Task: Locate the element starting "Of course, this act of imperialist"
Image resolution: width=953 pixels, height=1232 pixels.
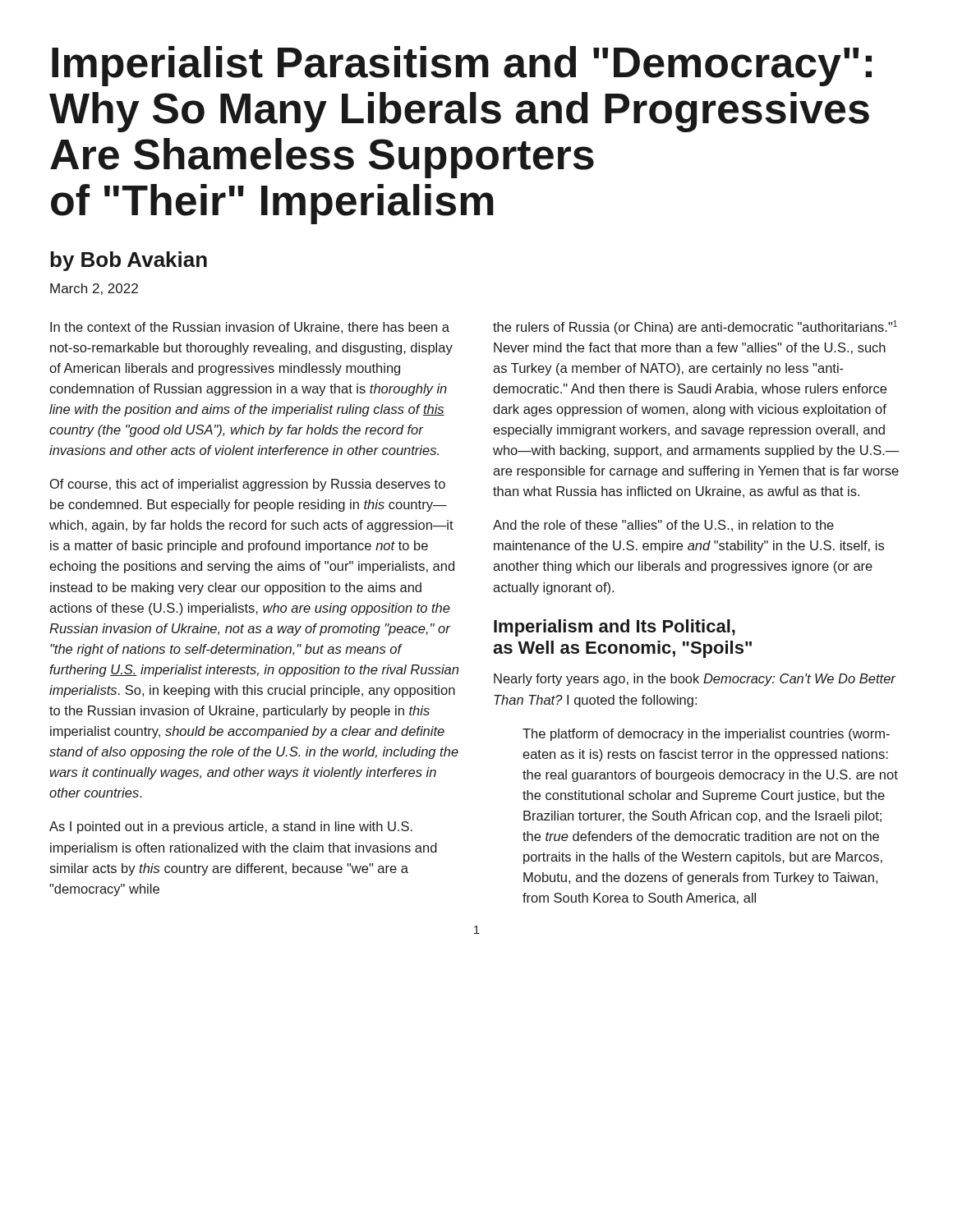Action: coord(254,638)
